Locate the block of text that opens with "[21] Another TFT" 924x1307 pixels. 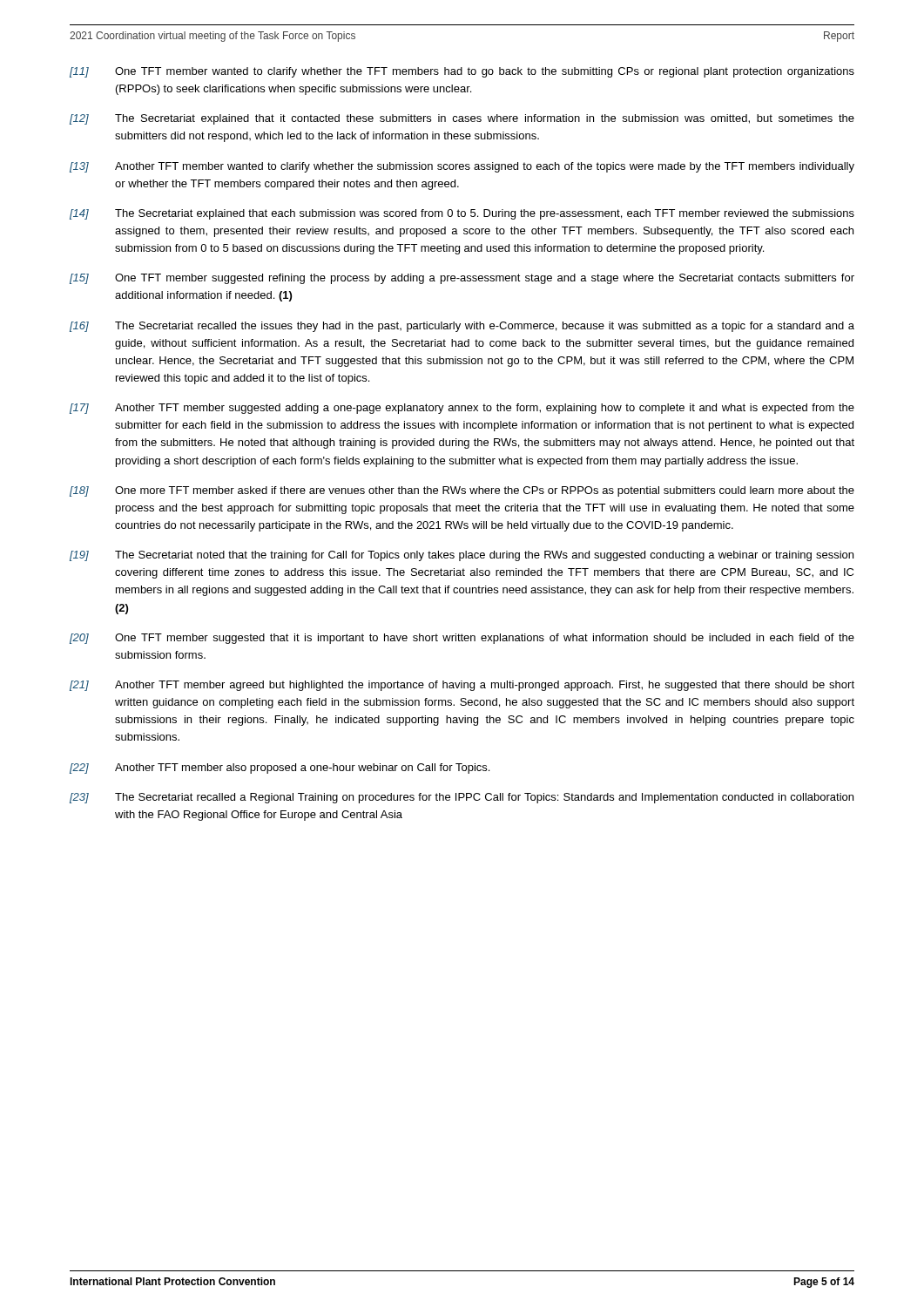462,711
